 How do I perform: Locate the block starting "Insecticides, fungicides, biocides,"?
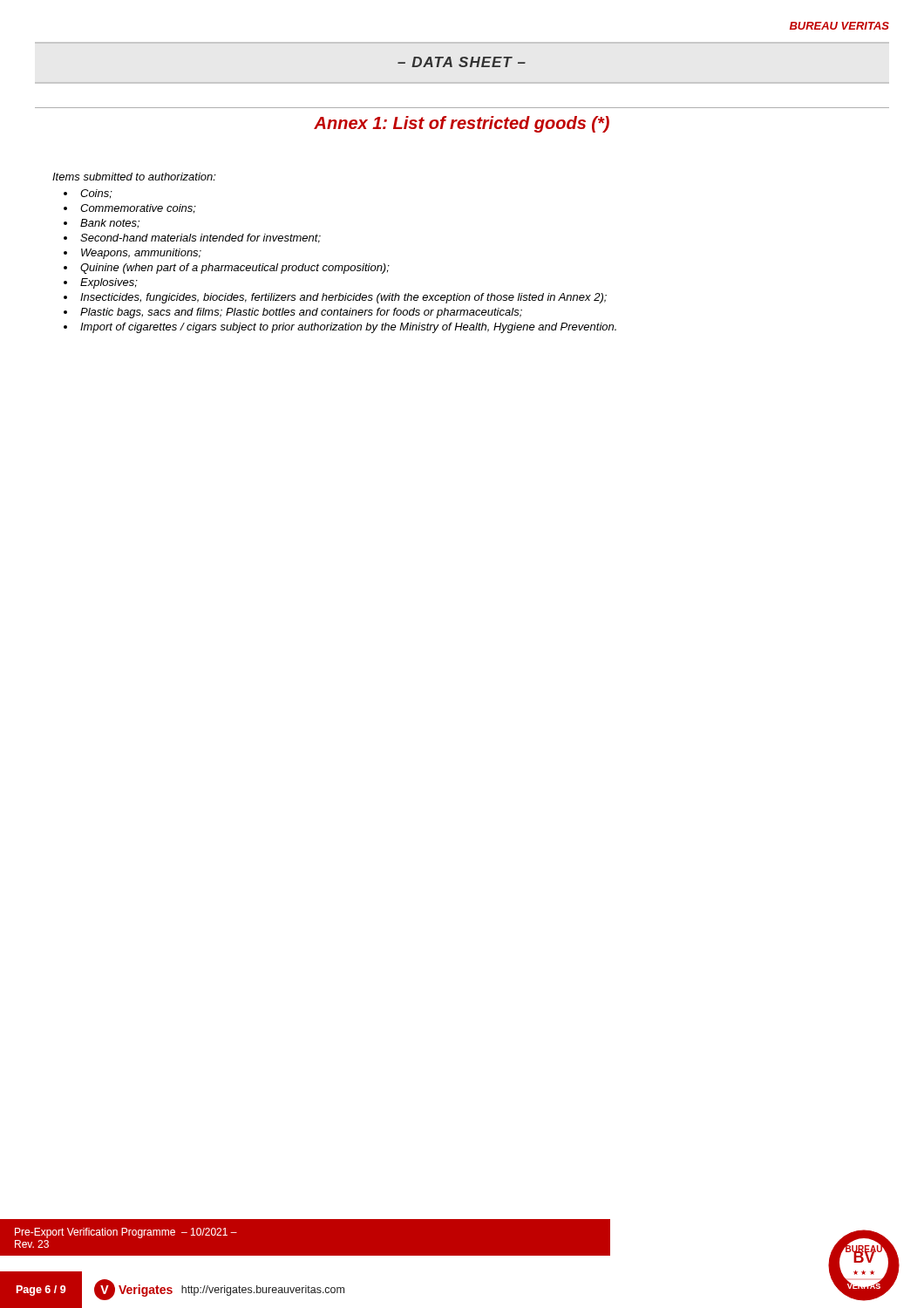click(x=344, y=297)
